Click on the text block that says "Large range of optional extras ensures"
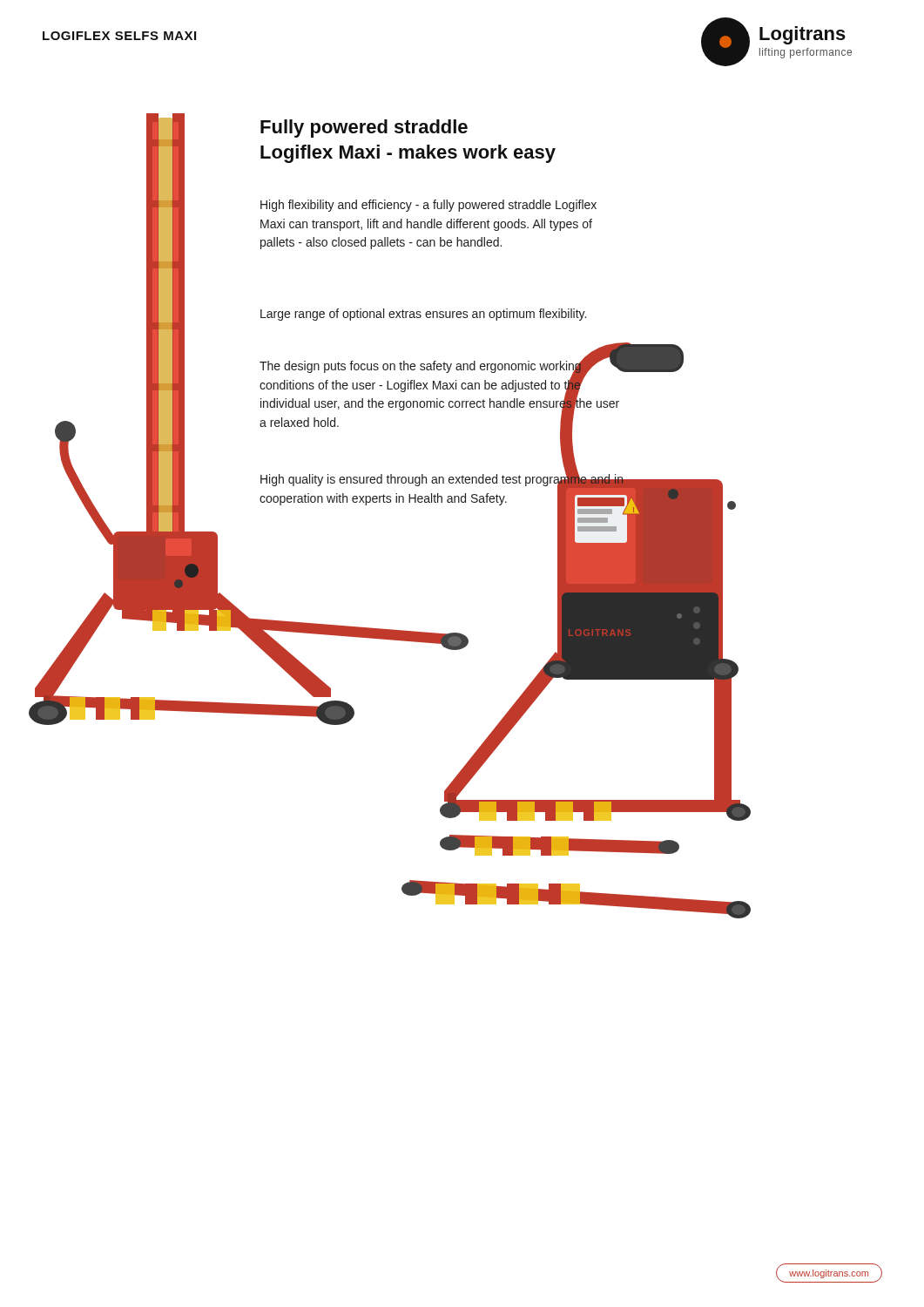 [x=442, y=314]
